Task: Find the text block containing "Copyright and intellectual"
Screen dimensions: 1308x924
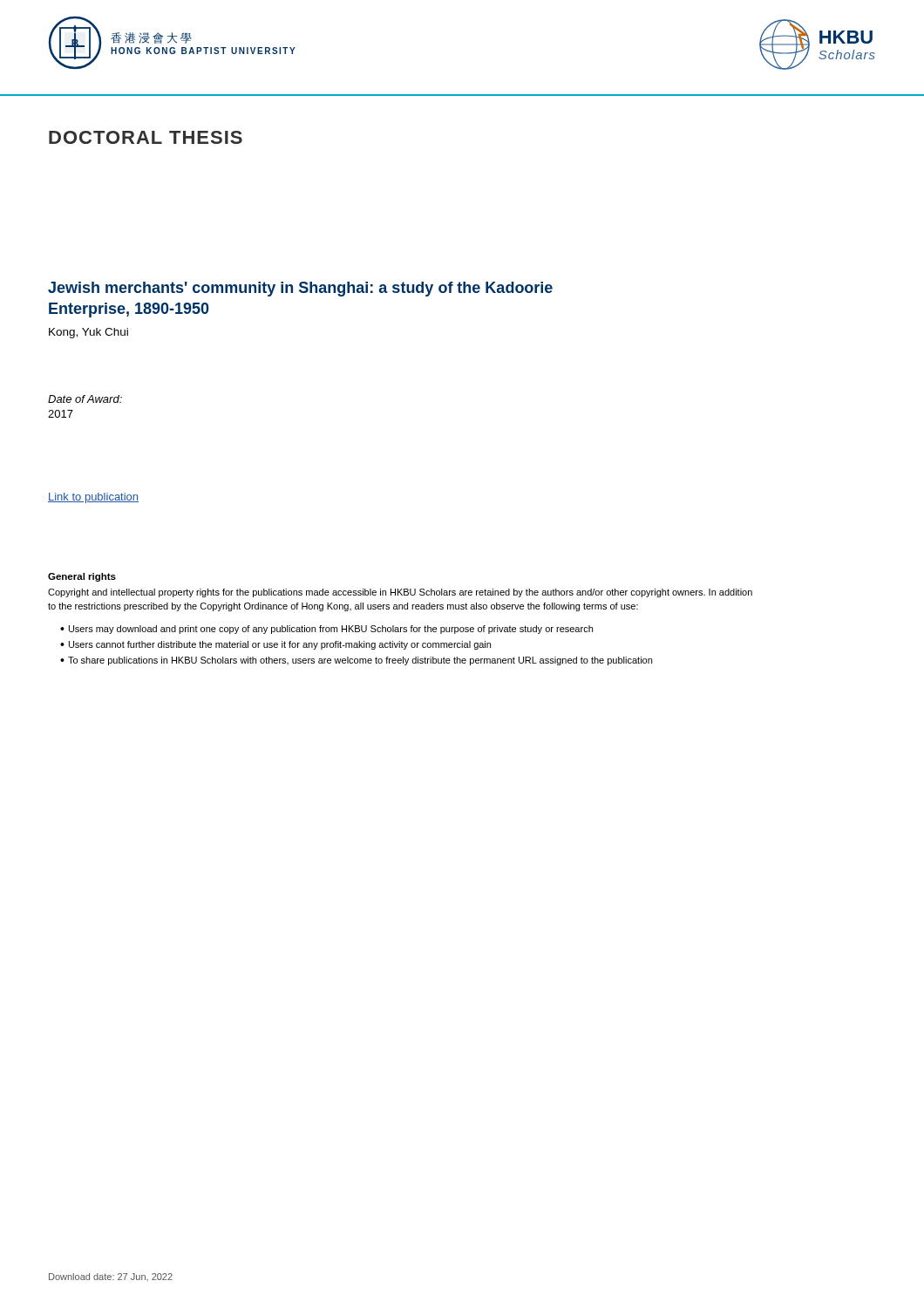Action: (x=400, y=599)
